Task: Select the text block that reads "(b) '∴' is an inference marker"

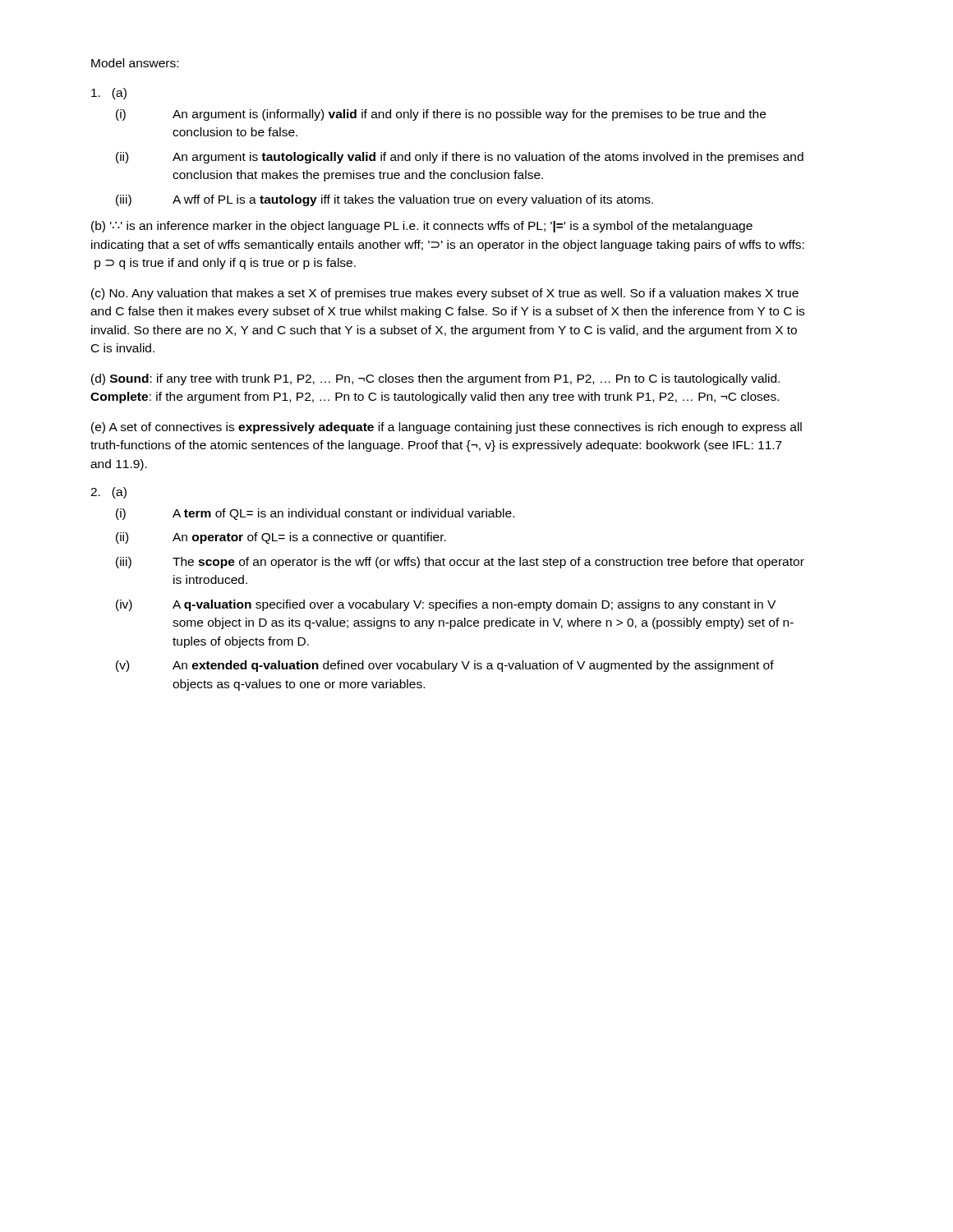Action: pos(448,244)
